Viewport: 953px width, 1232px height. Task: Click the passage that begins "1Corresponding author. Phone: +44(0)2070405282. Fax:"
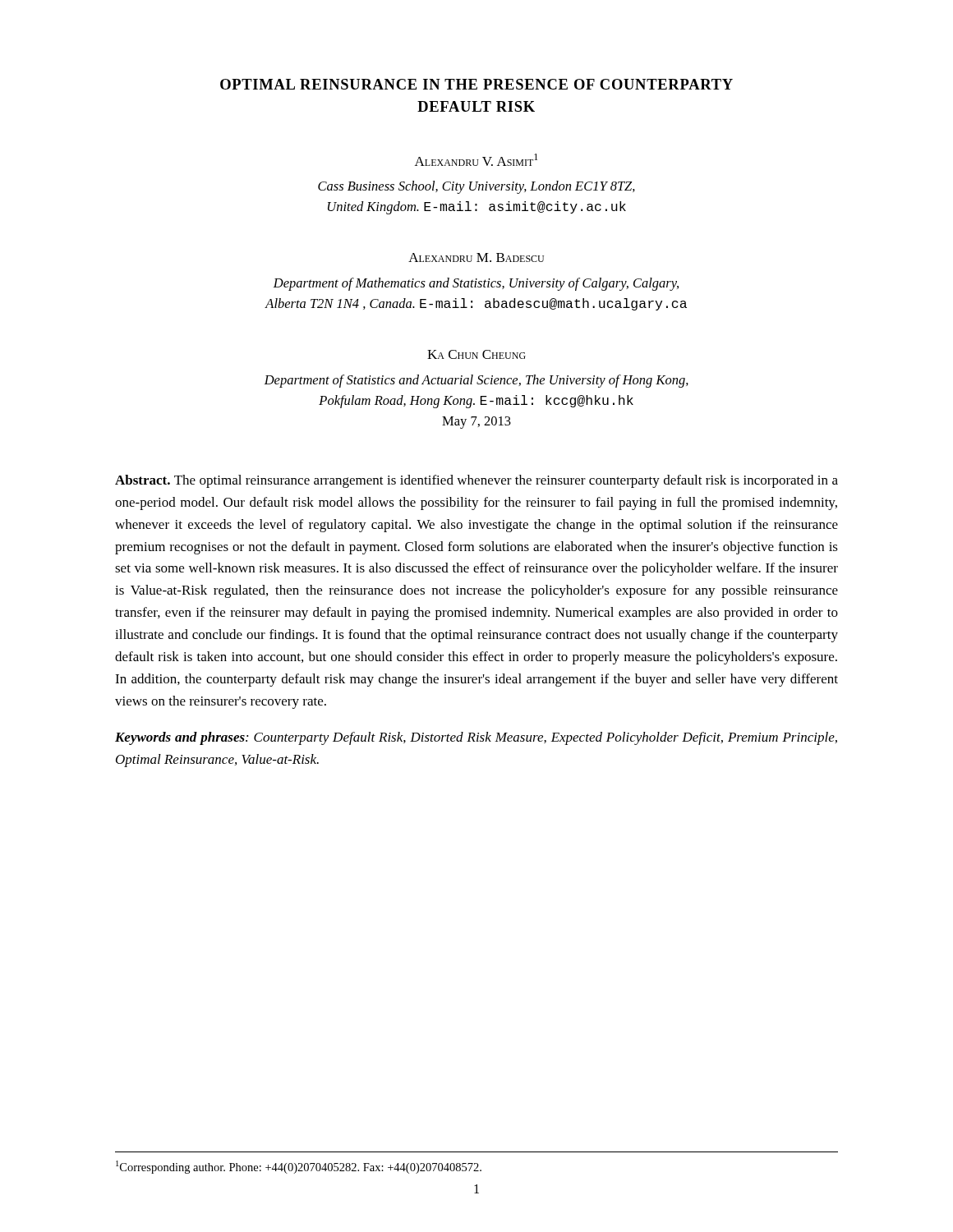[x=299, y=1166]
